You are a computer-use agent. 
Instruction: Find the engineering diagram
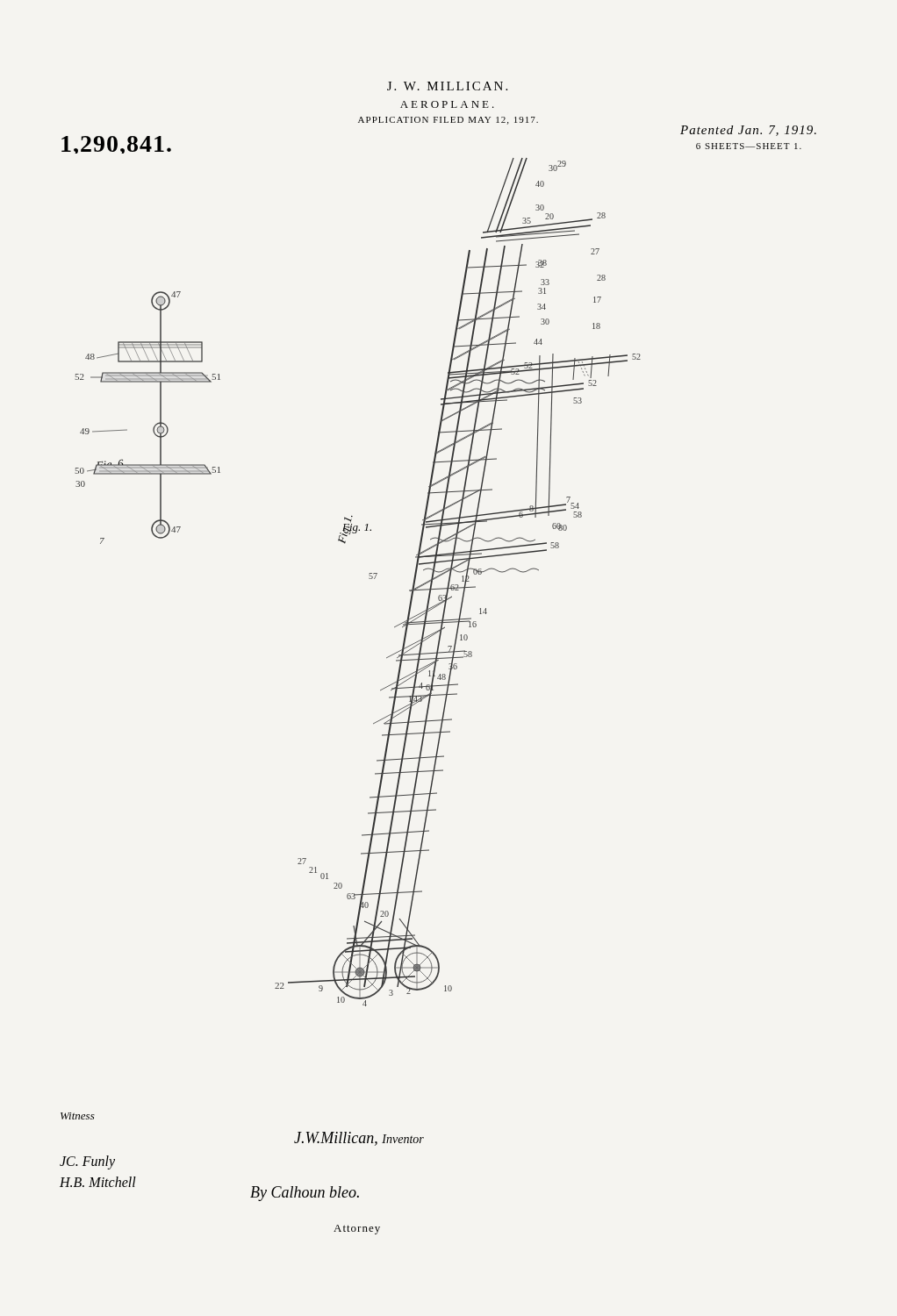point(443,592)
